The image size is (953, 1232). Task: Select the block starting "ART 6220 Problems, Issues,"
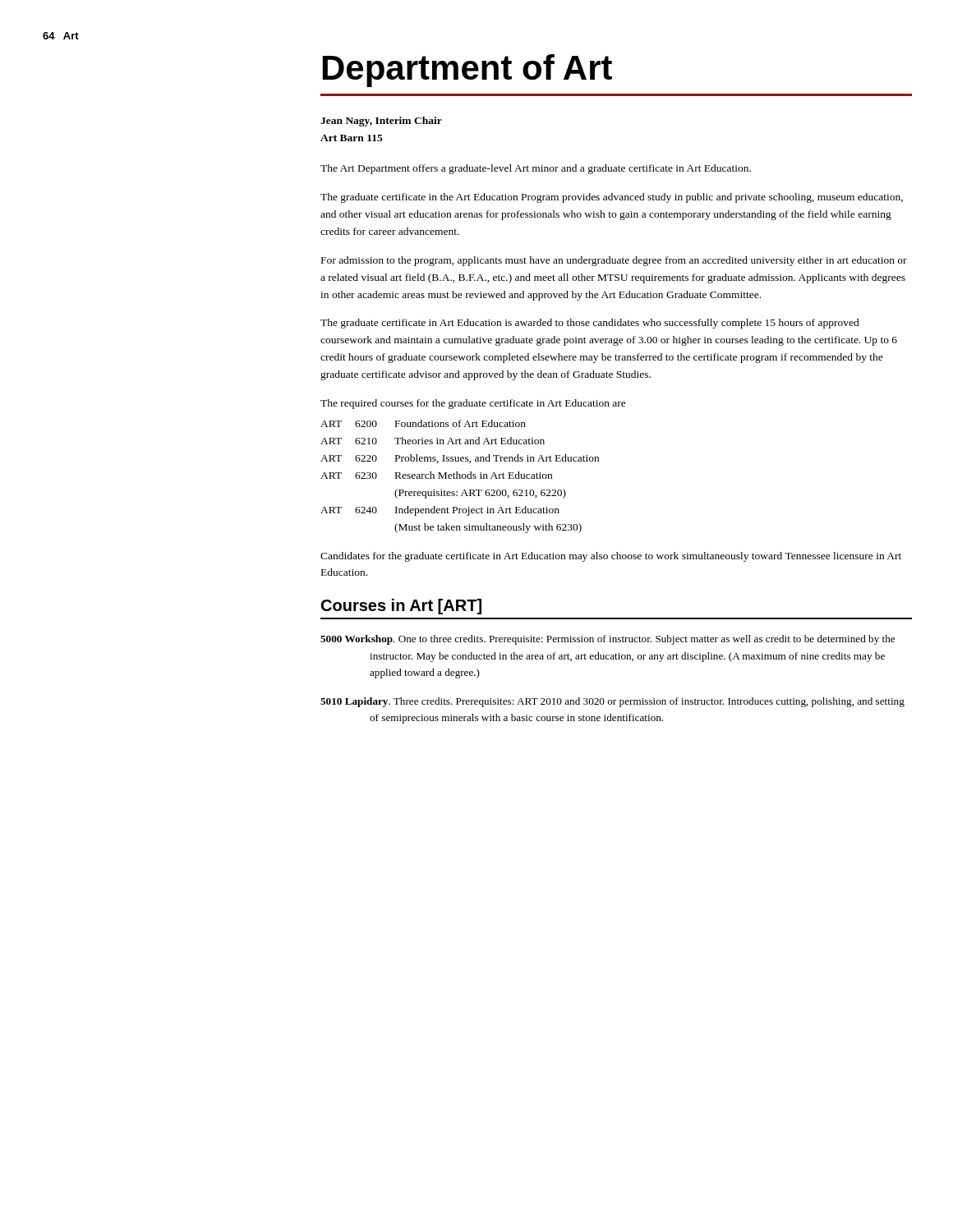point(460,459)
